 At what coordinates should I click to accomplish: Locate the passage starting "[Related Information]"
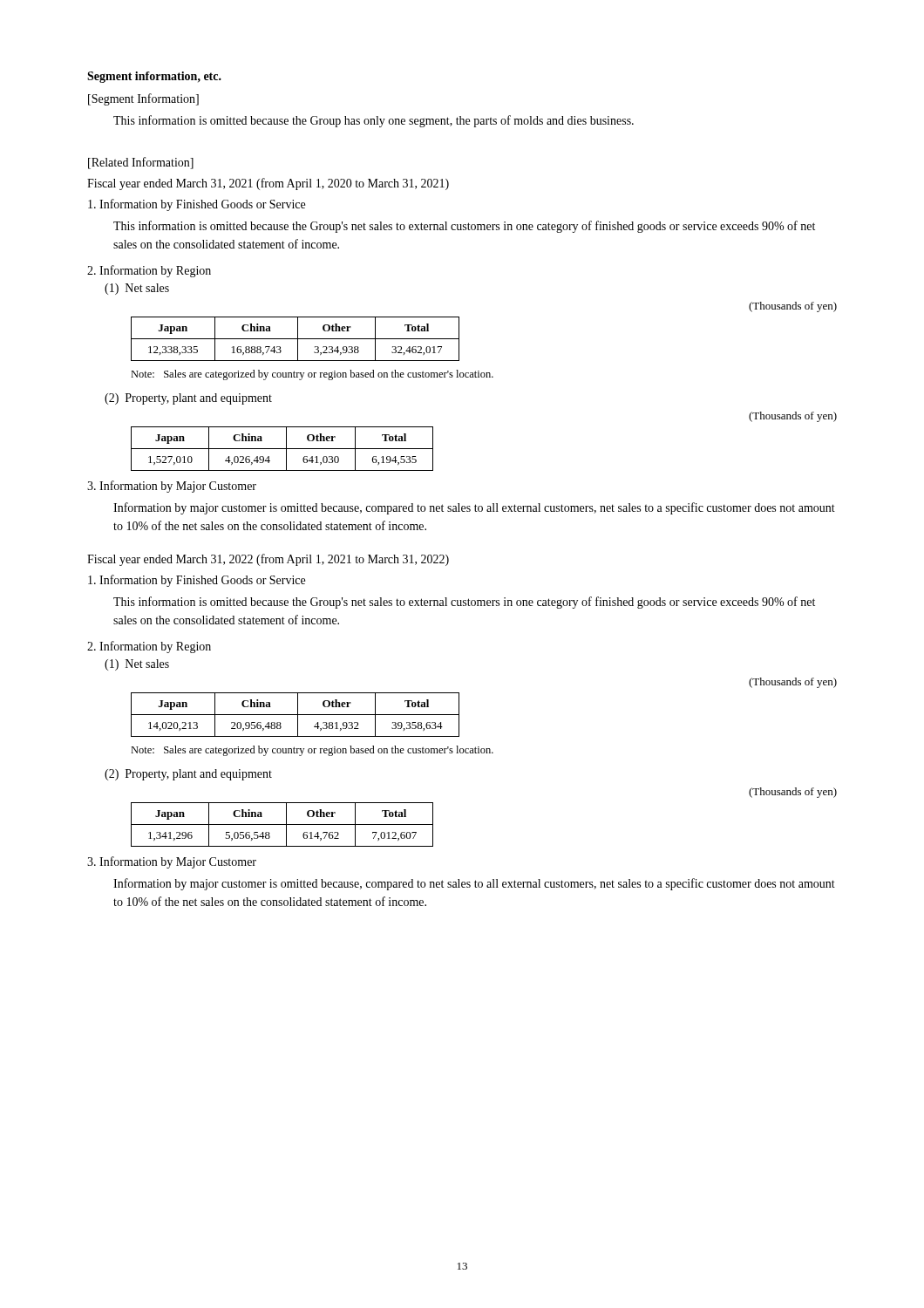(141, 163)
